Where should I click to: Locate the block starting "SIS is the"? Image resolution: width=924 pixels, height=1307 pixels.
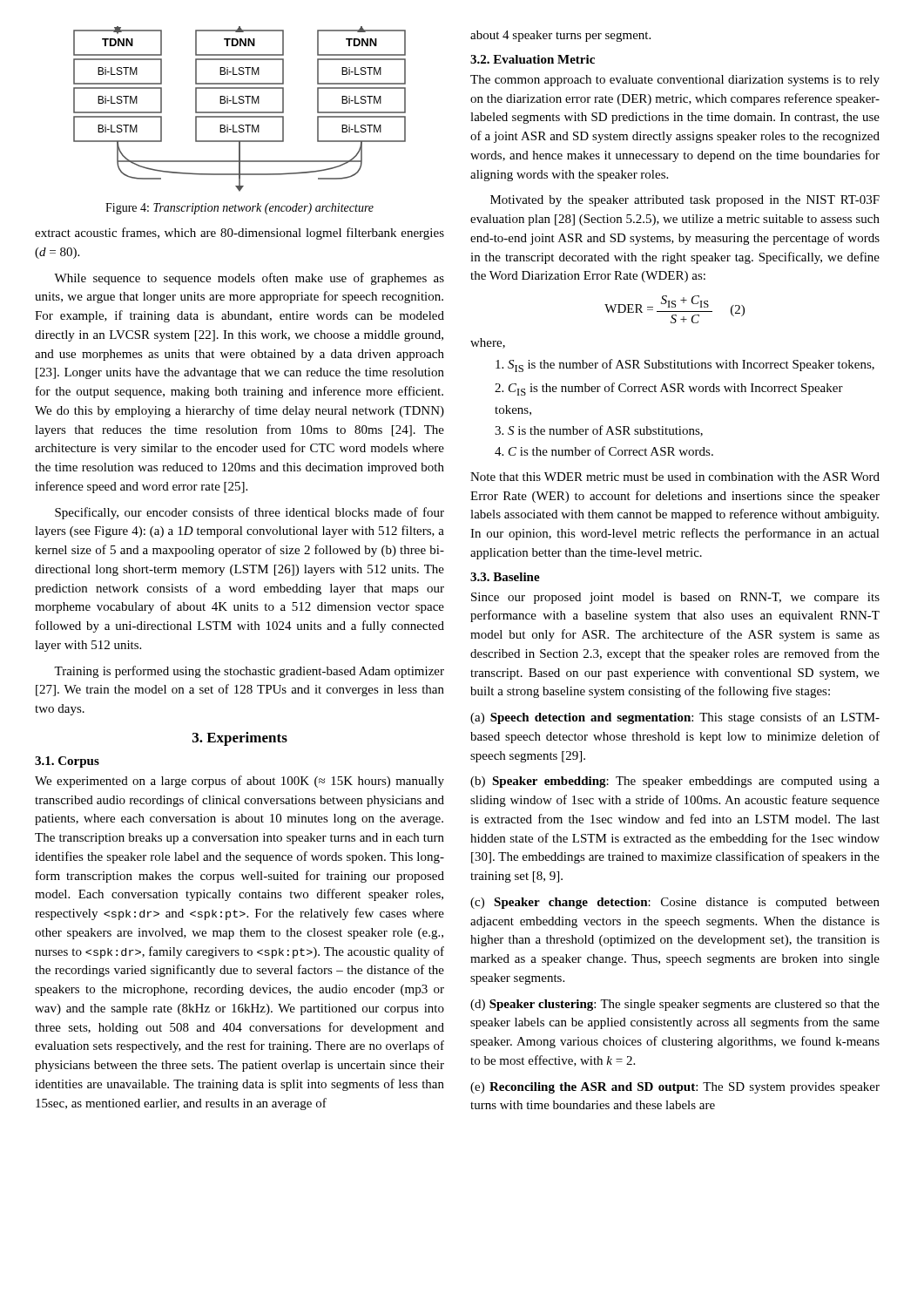tap(685, 366)
